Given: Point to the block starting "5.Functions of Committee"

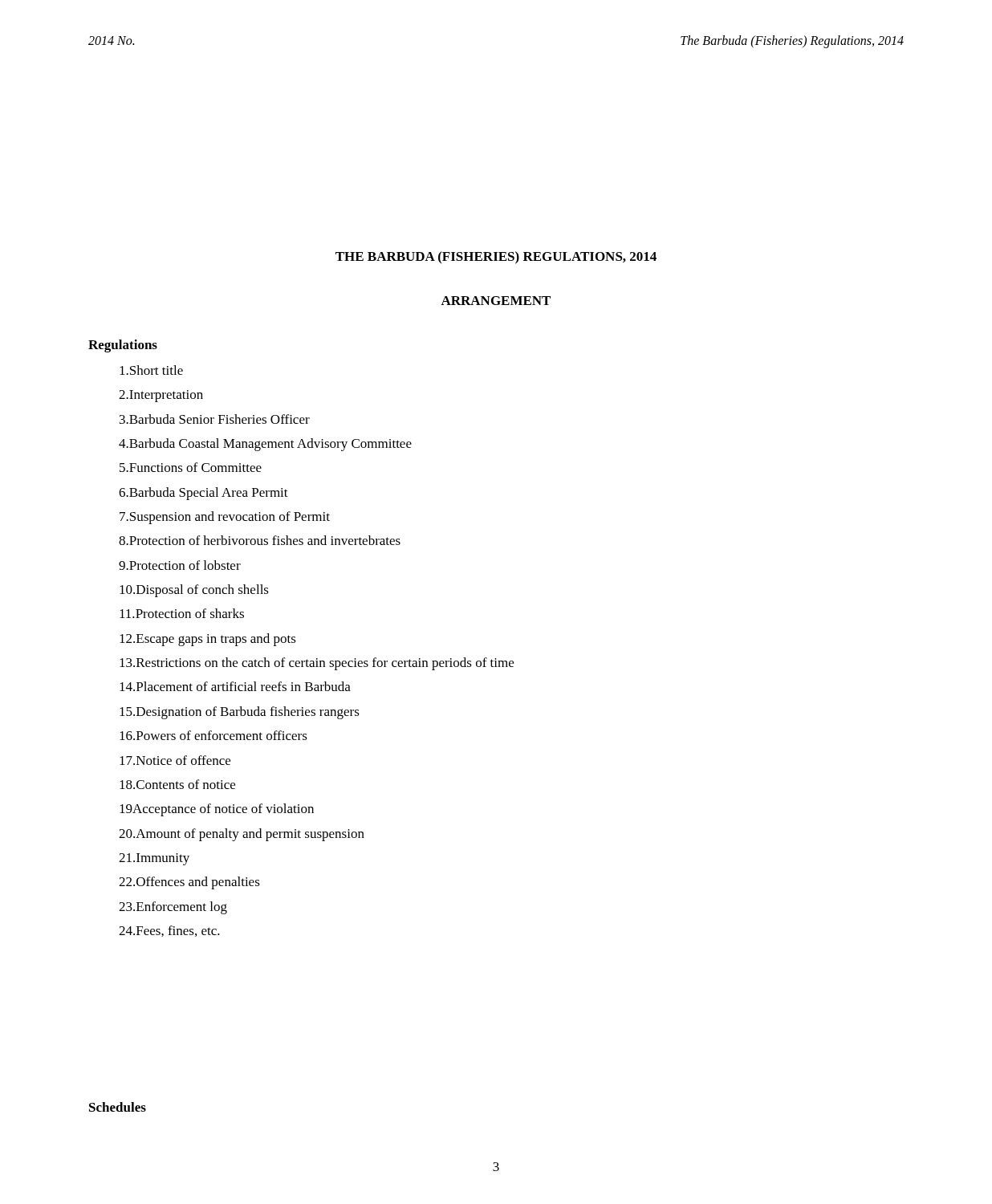Looking at the screenshot, I should click(190, 468).
